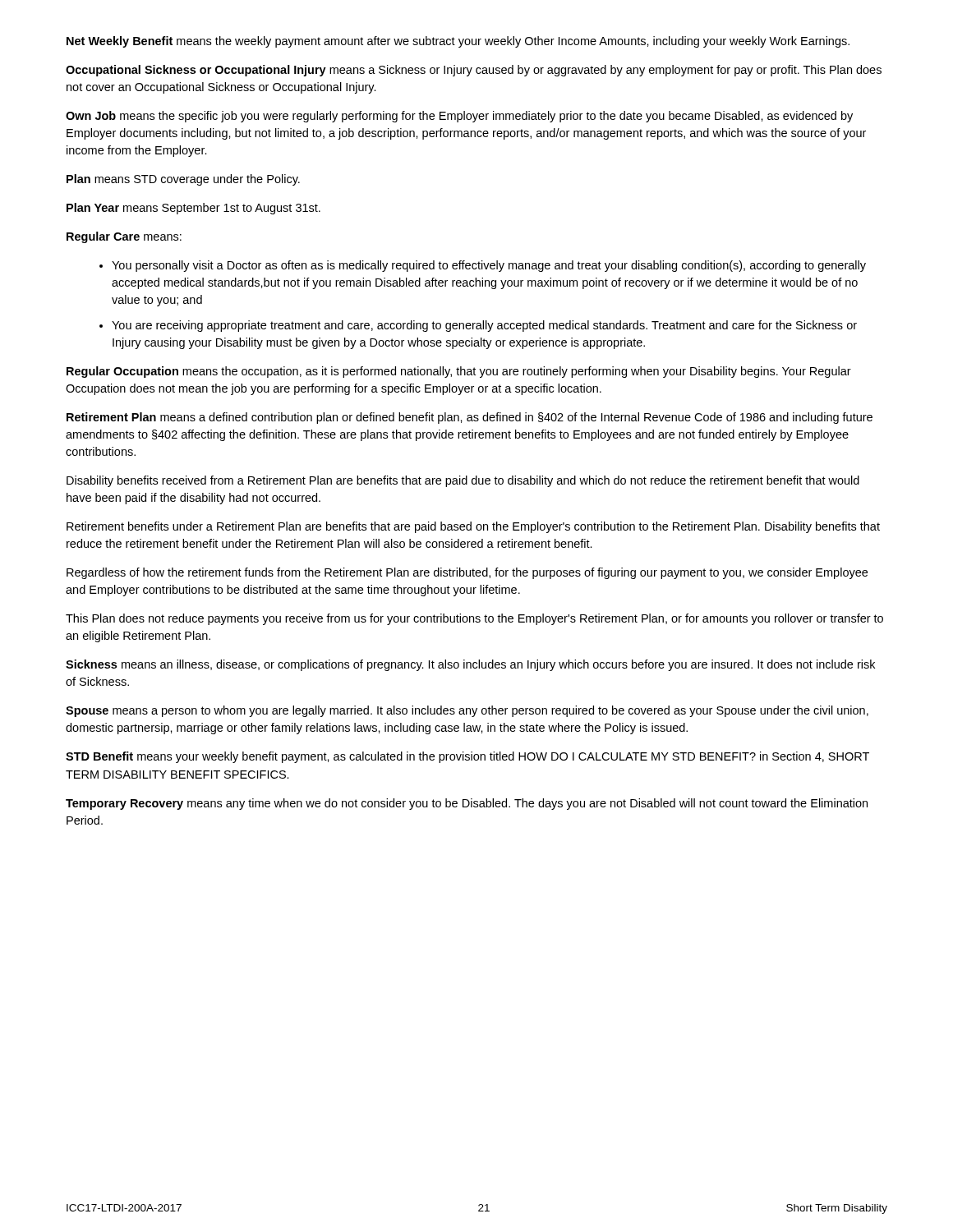The image size is (953, 1232).
Task: Locate the element starting "Plan means STD coverage"
Action: click(x=183, y=179)
